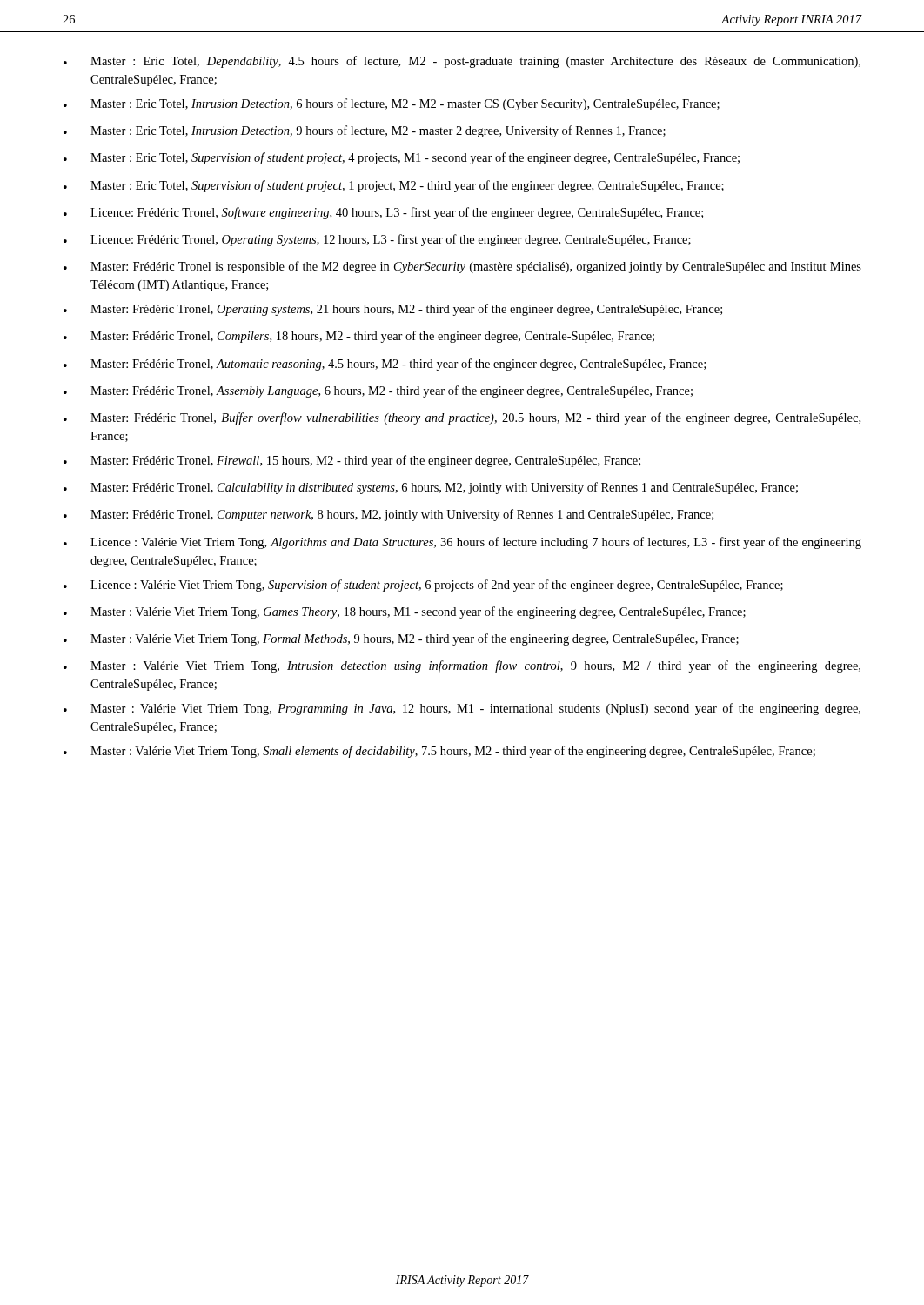Image resolution: width=924 pixels, height=1305 pixels.
Task: Where is the passage that starts "• Master : Valérie Viet Triem Tong, Programming"?
Action: pyautogui.click(x=462, y=718)
